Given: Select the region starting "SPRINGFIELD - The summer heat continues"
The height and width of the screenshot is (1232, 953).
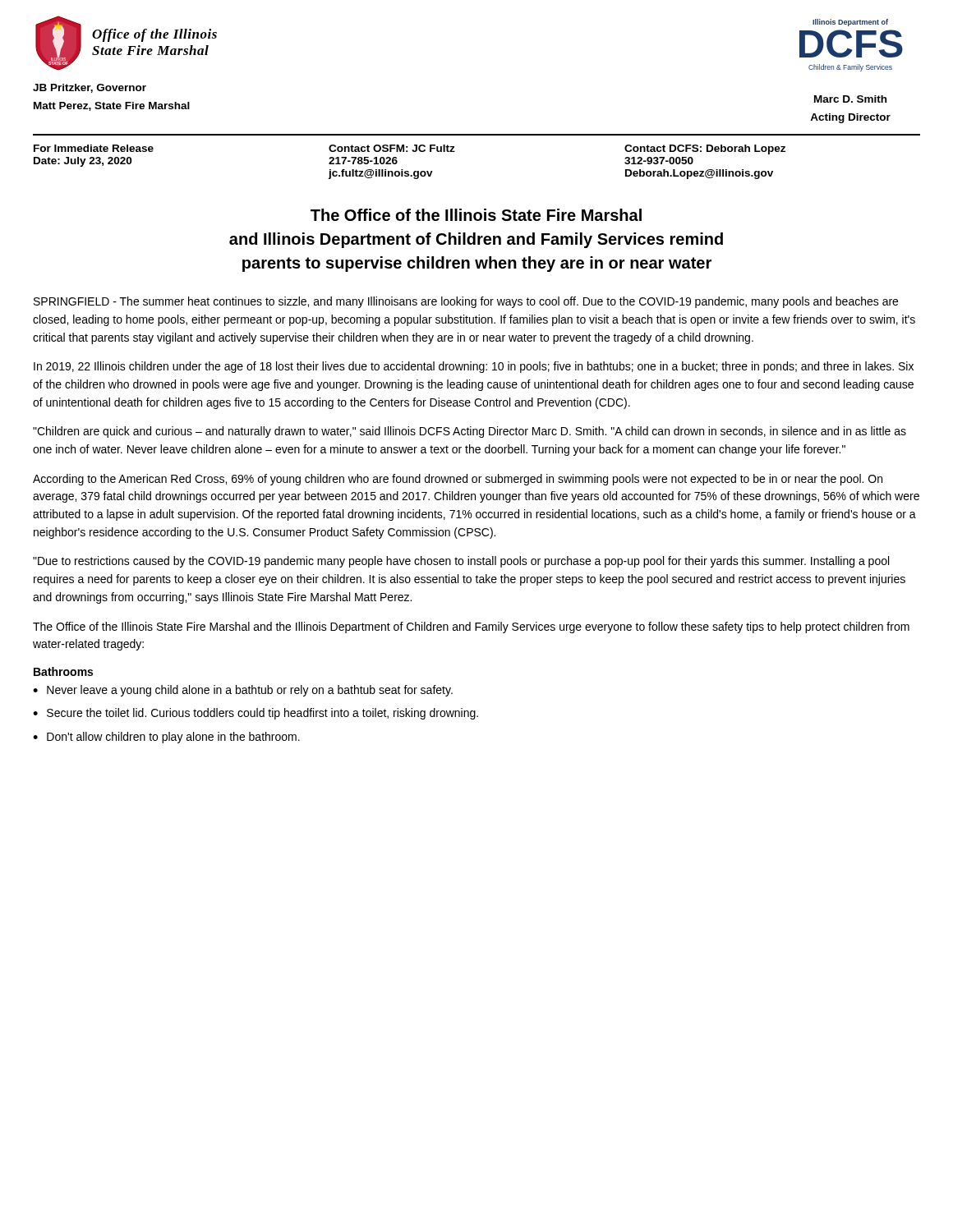Looking at the screenshot, I should (476, 320).
